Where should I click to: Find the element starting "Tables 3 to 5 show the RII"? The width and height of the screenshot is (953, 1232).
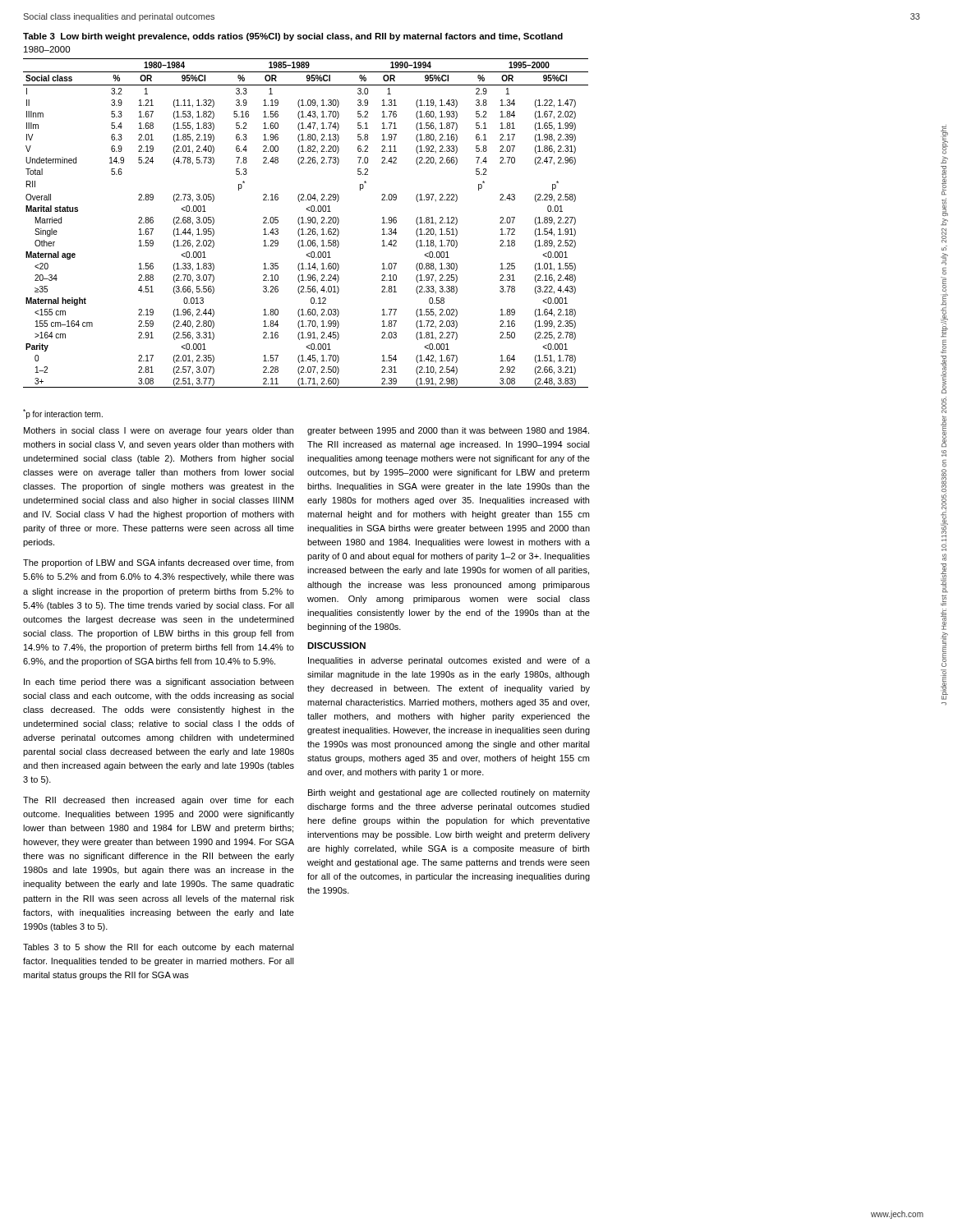159,961
